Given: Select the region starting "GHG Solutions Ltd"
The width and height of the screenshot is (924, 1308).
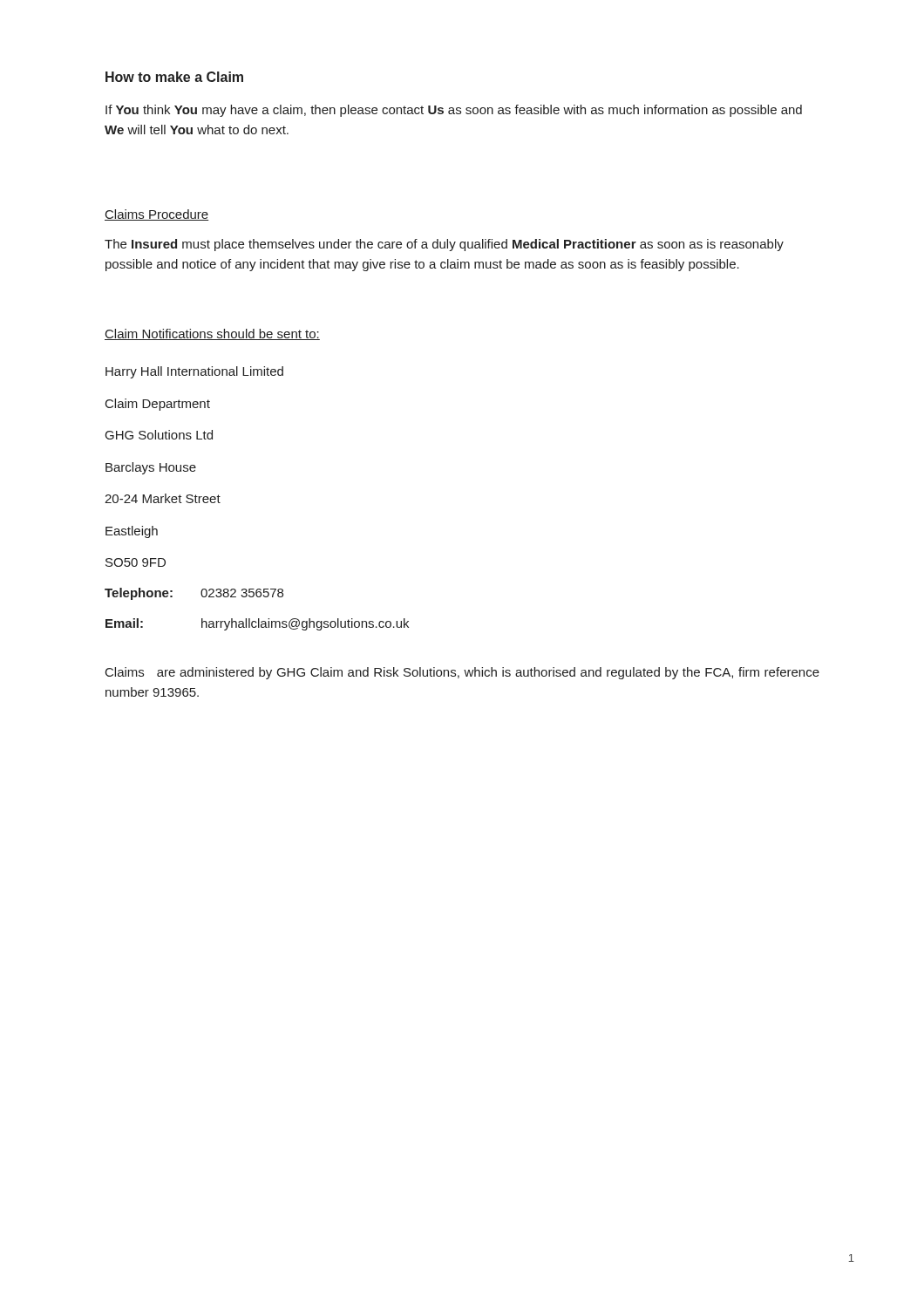Looking at the screenshot, I should point(159,435).
